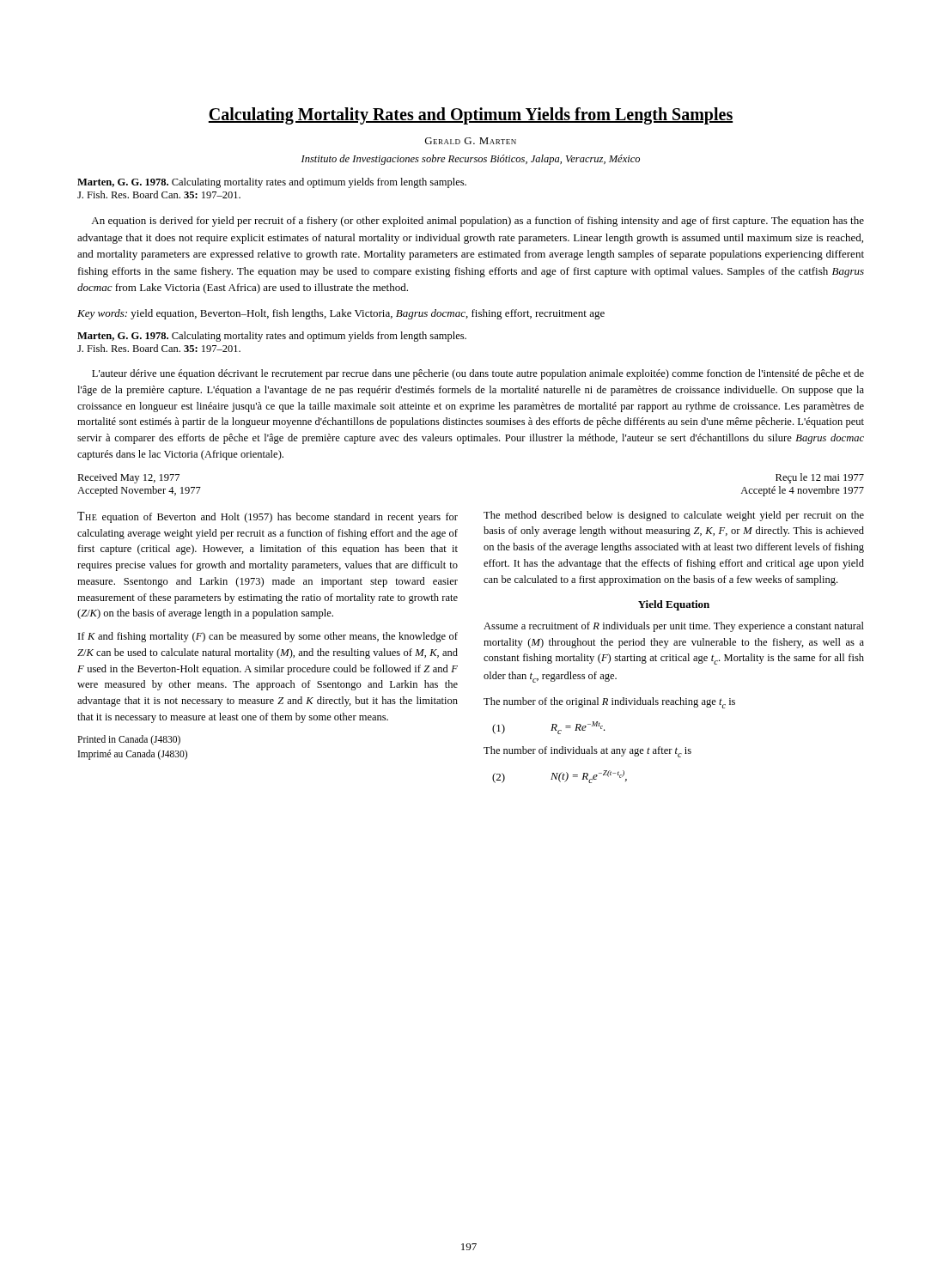Click on the text block that reads "Printed in Canada (J4830) Imprimé au Canada"
This screenshot has width=937, height=1288.
[x=133, y=746]
